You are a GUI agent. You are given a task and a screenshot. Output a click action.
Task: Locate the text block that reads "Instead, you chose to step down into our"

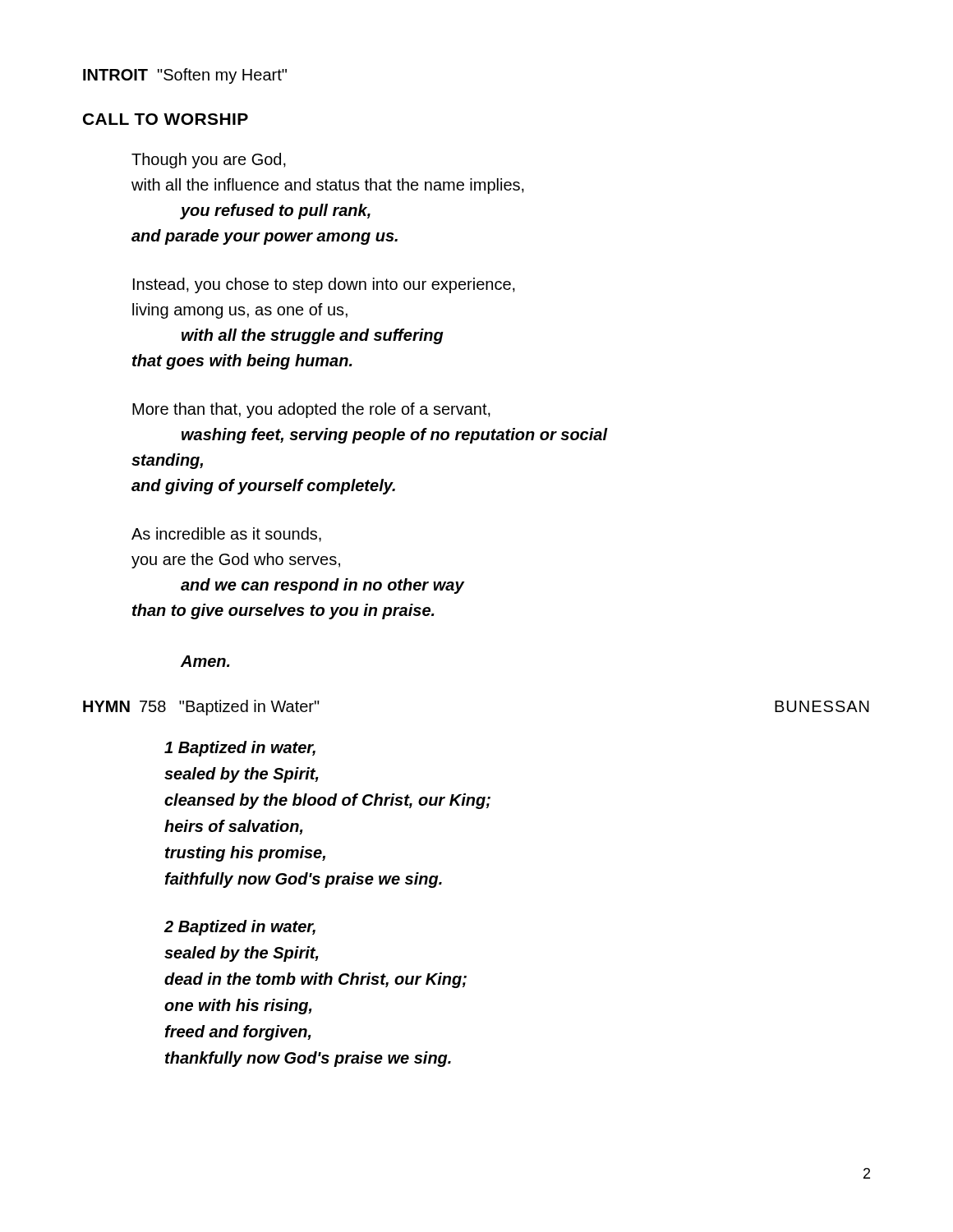coord(324,322)
